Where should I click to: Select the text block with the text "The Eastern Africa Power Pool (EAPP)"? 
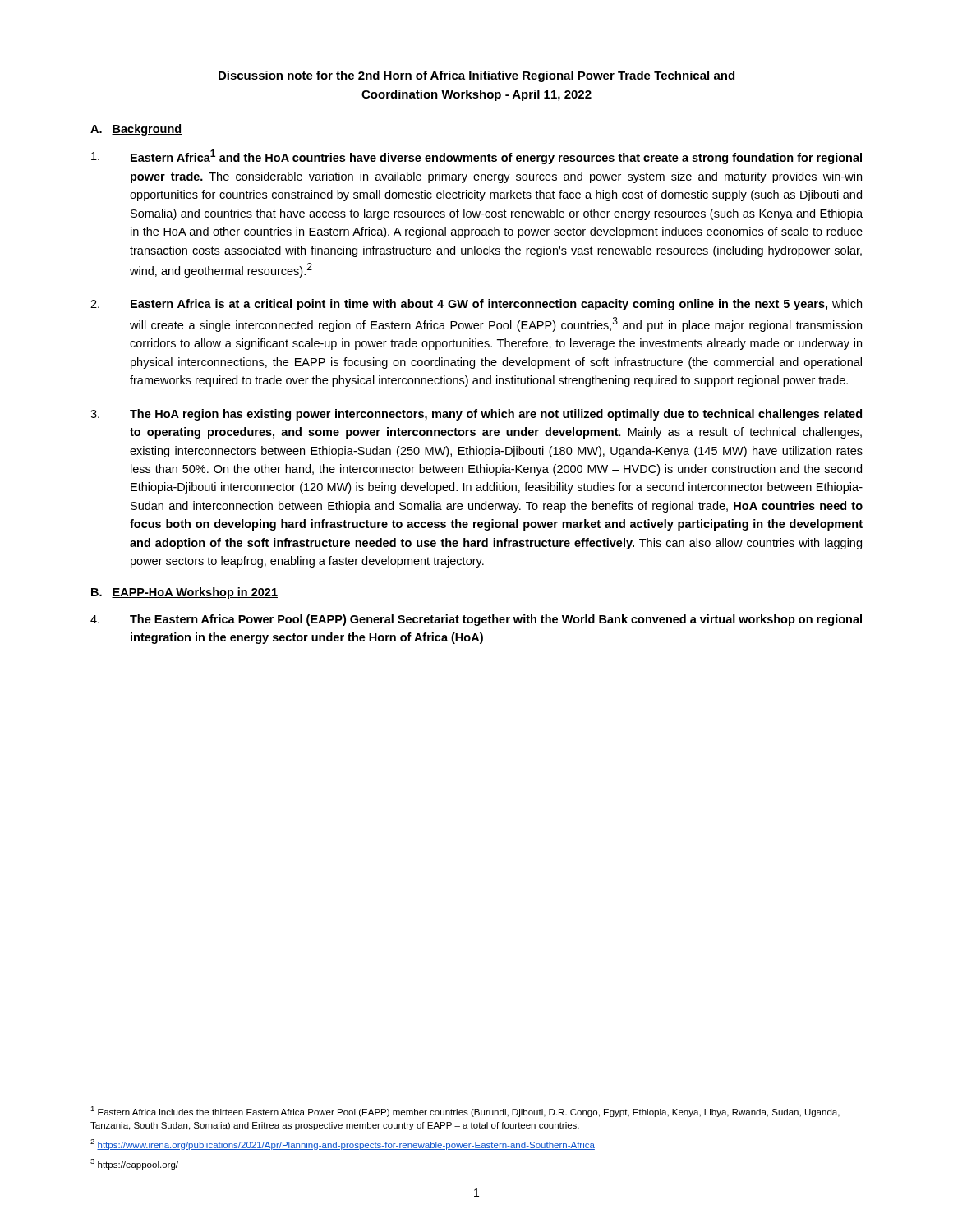pyautogui.click(x=476, y=629)
